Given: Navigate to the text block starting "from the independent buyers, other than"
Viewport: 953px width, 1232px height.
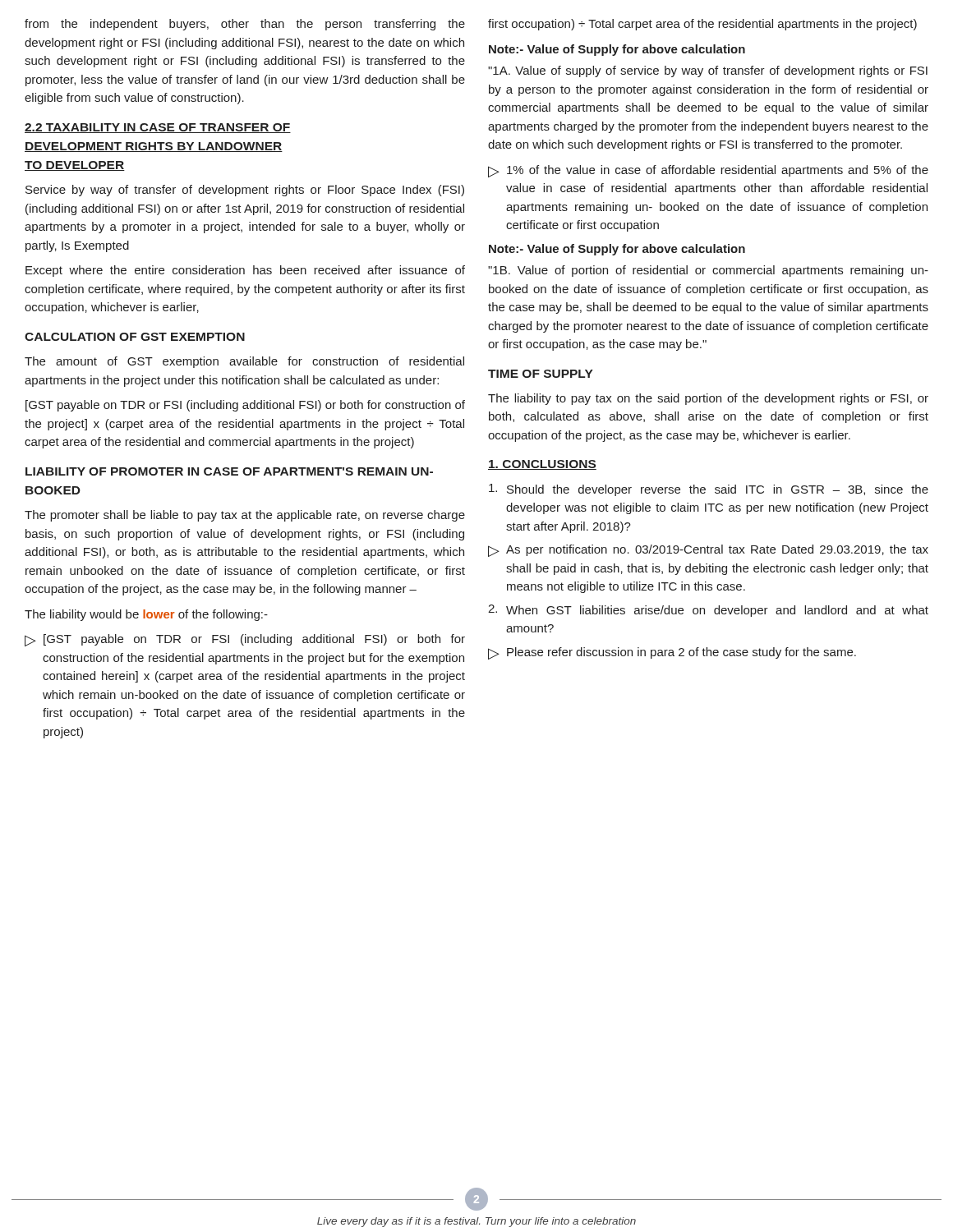Looking at the screenshot, I should (245, 61).
